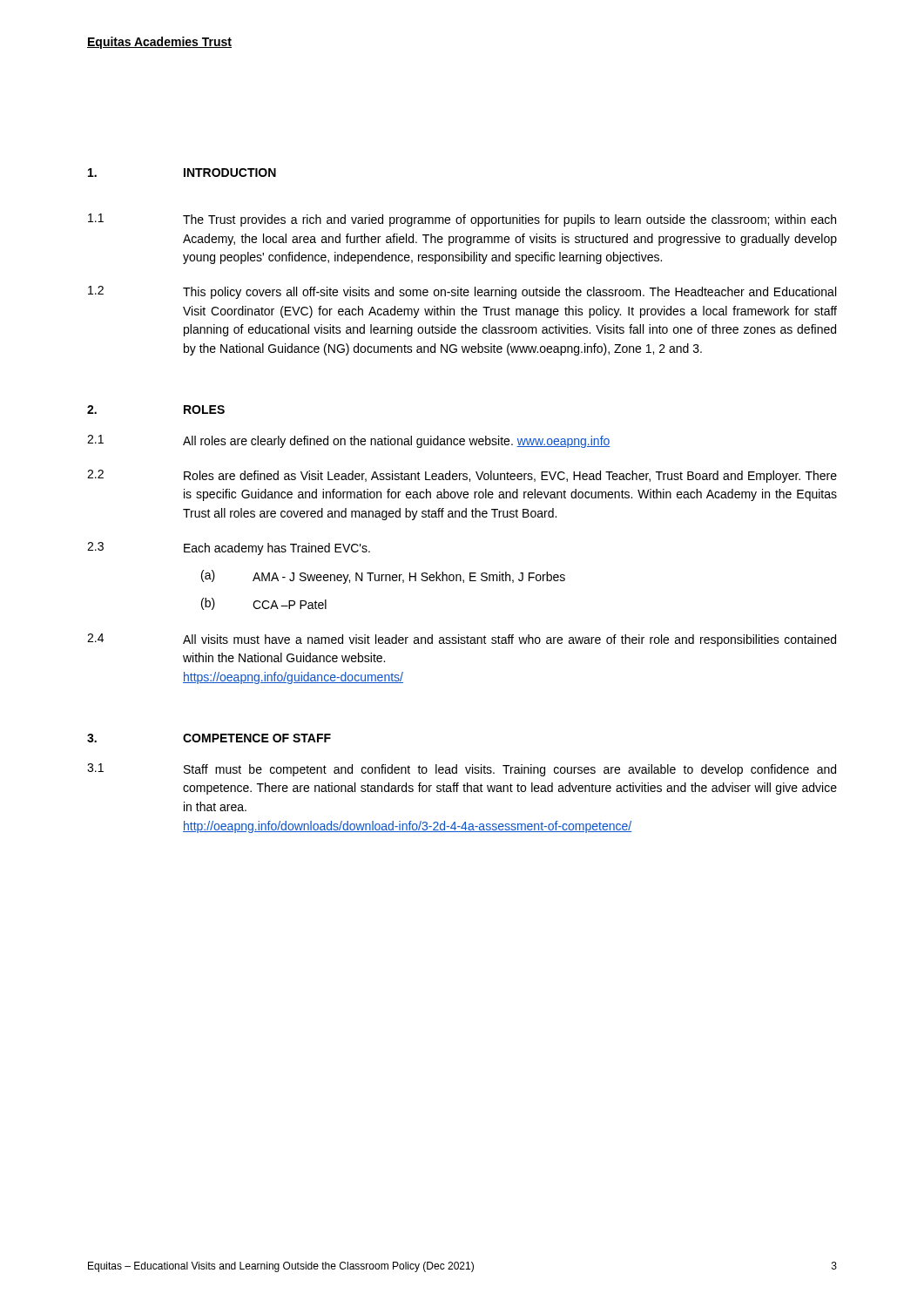Image resolution: width=924 pixels, height=1307 pixels.
Task: Point to "(b) CCA –P Patel"
Action: [264, 604]
